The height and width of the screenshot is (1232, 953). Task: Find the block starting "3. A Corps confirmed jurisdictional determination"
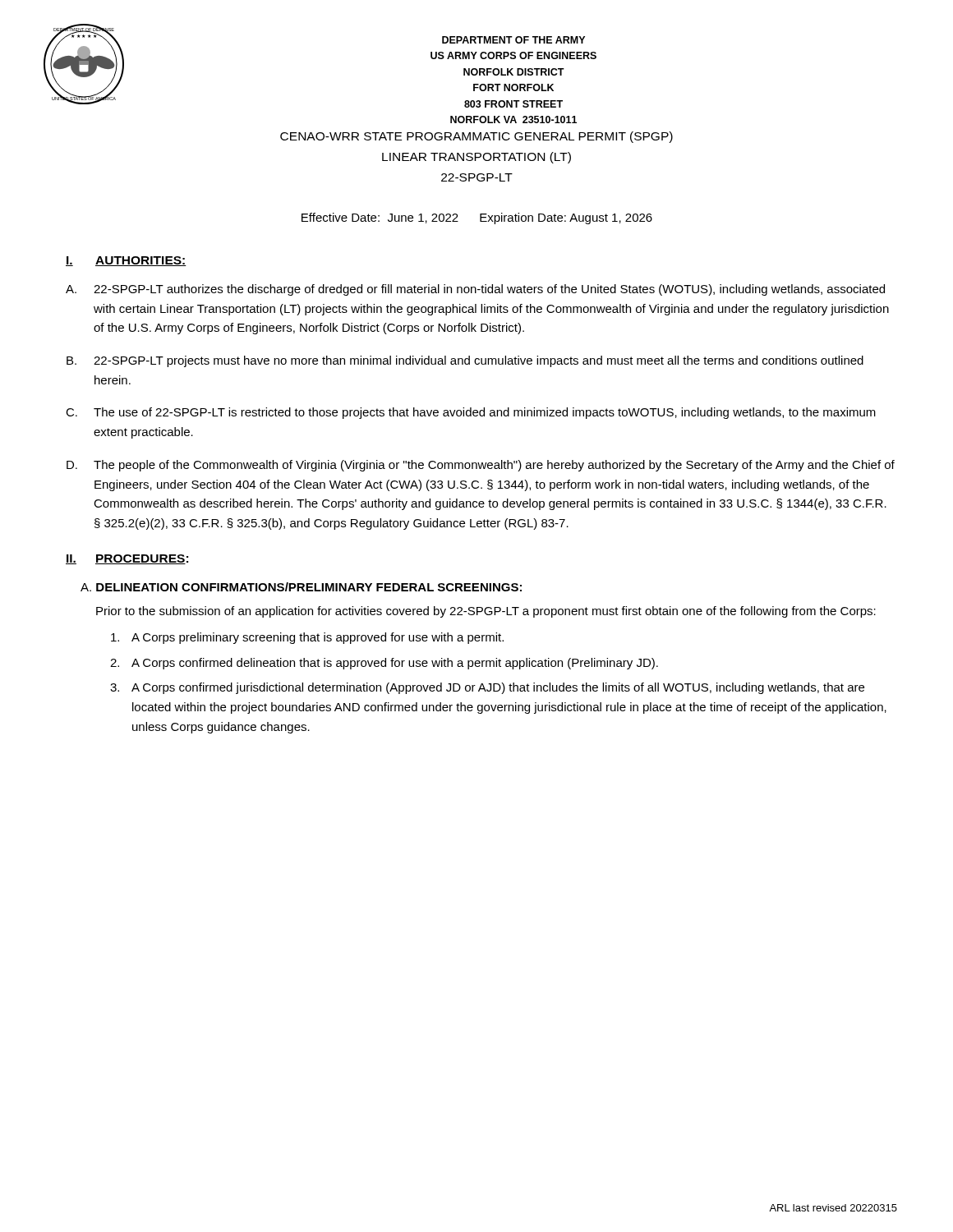(504, 707)
